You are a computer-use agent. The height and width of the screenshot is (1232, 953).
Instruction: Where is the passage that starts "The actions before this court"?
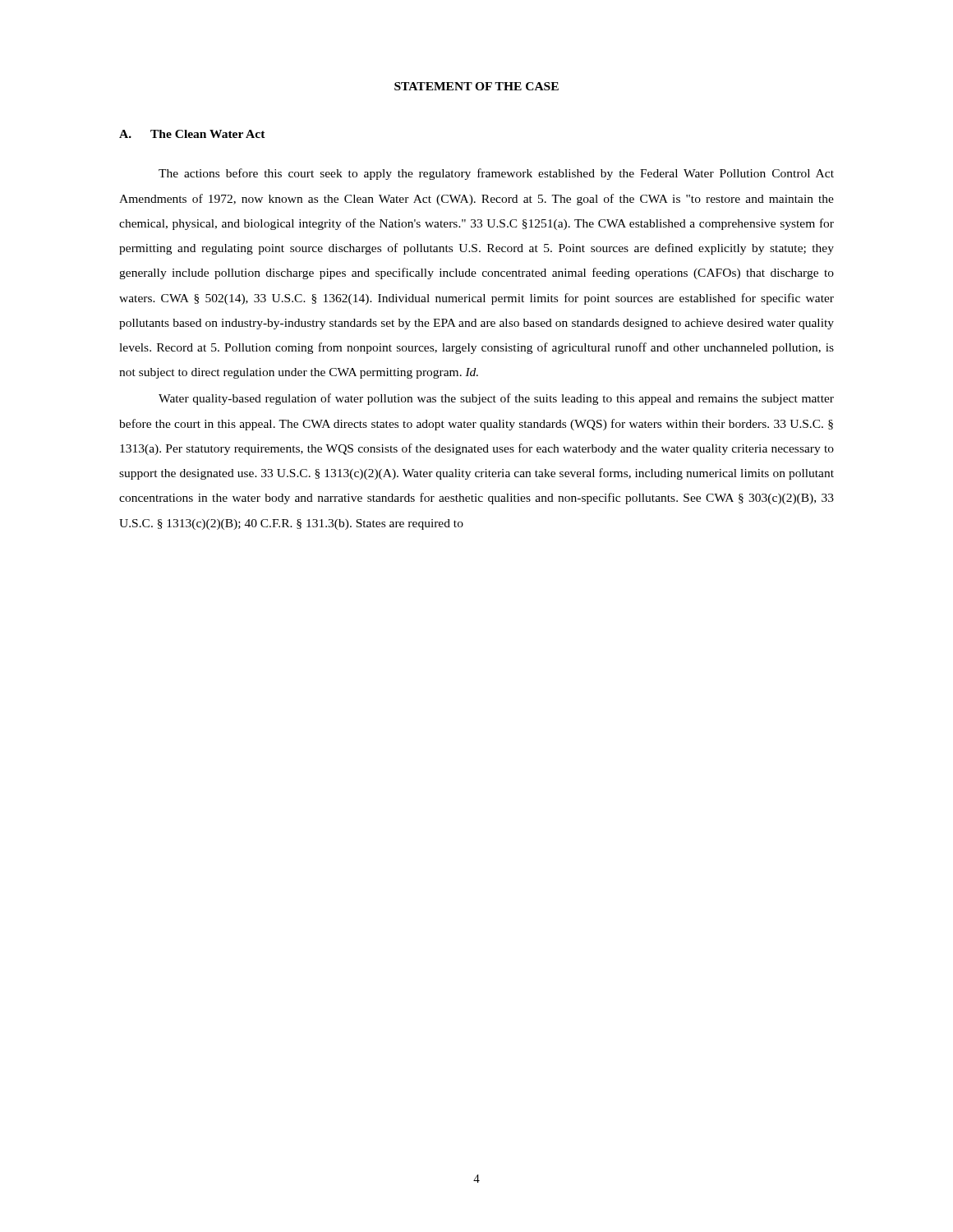tap(476, 273)
